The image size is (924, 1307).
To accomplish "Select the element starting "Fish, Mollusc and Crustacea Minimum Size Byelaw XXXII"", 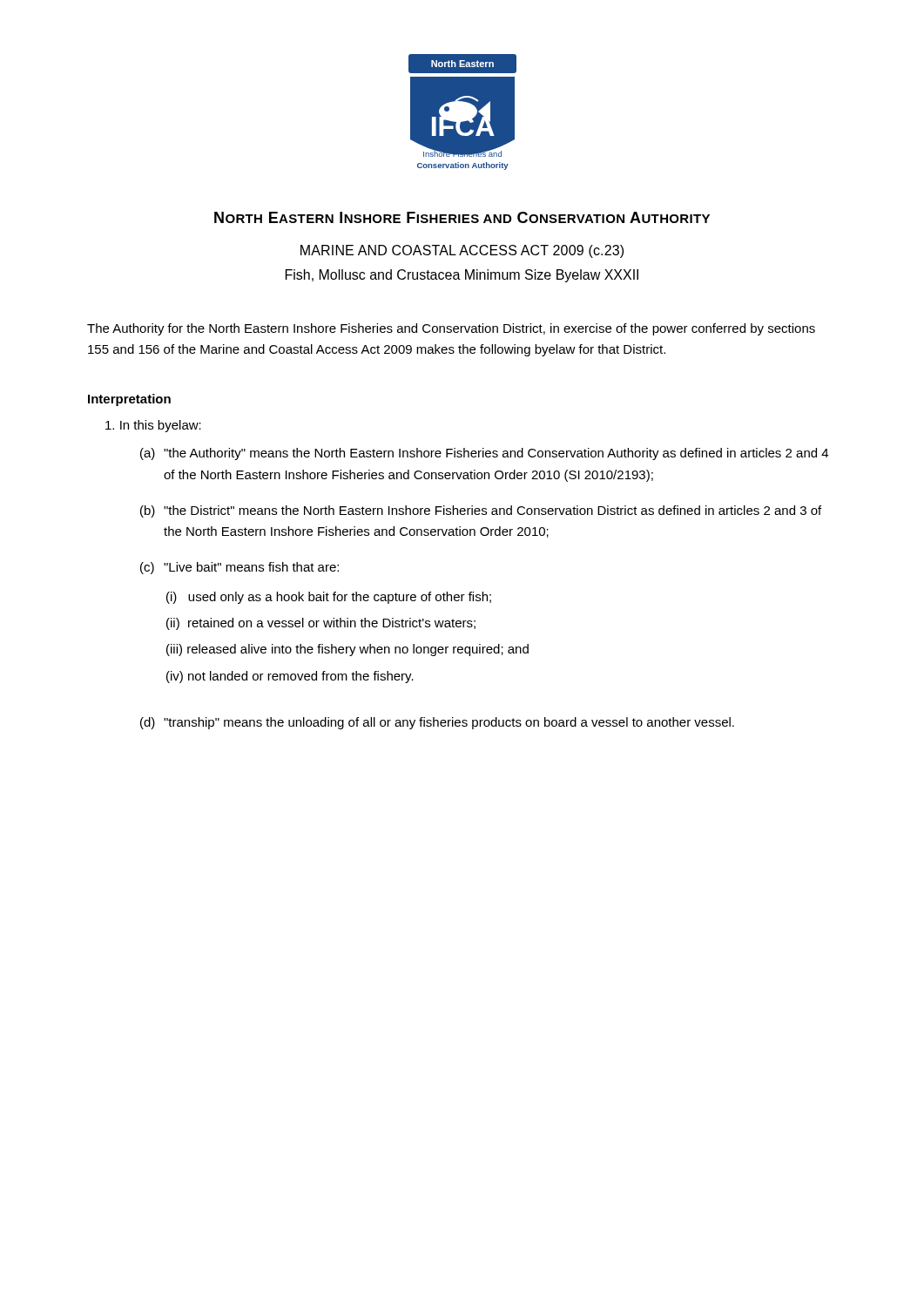I will pos(462,275).
